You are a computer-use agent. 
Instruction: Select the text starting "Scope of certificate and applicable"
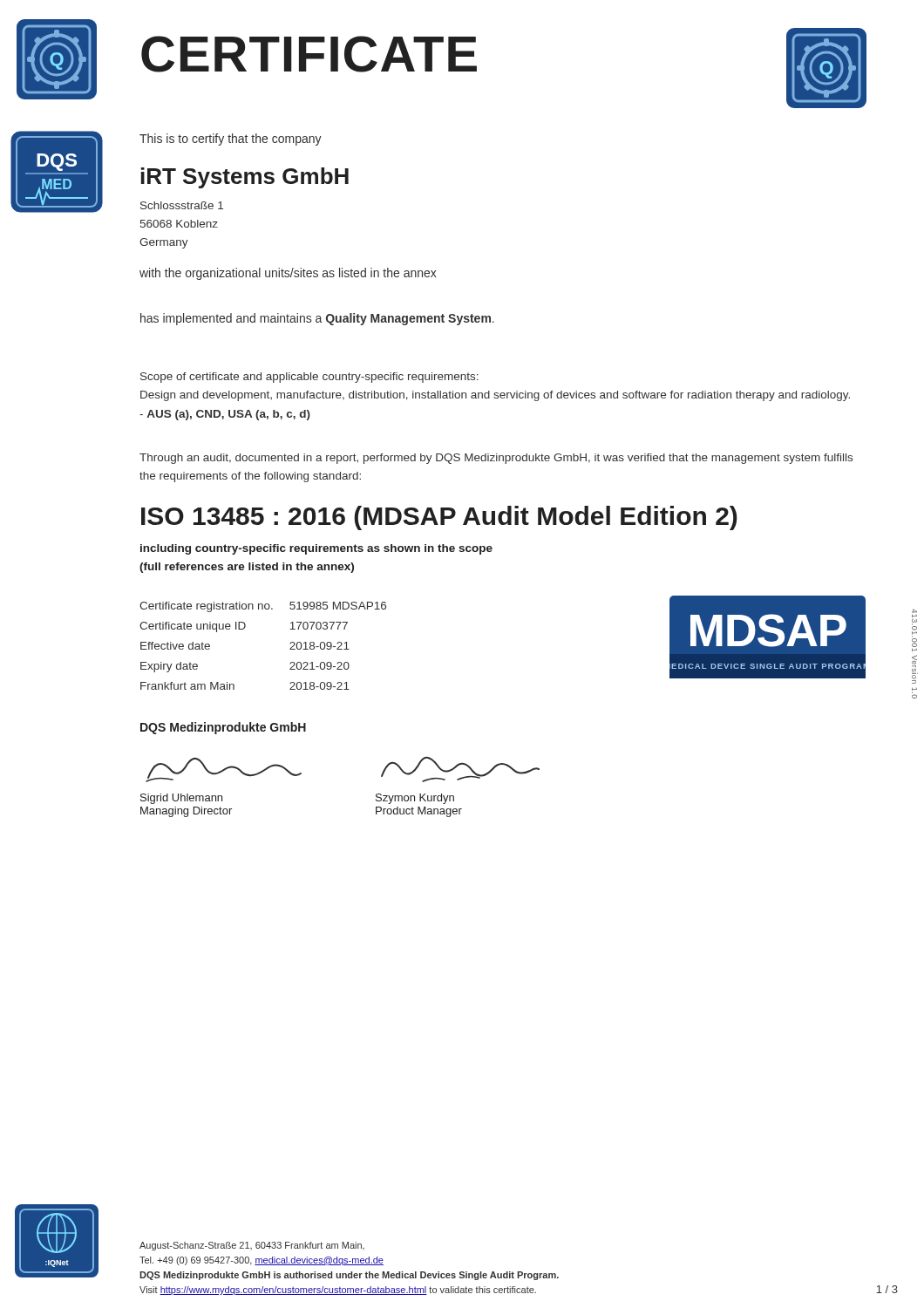(x=495, y=395)
